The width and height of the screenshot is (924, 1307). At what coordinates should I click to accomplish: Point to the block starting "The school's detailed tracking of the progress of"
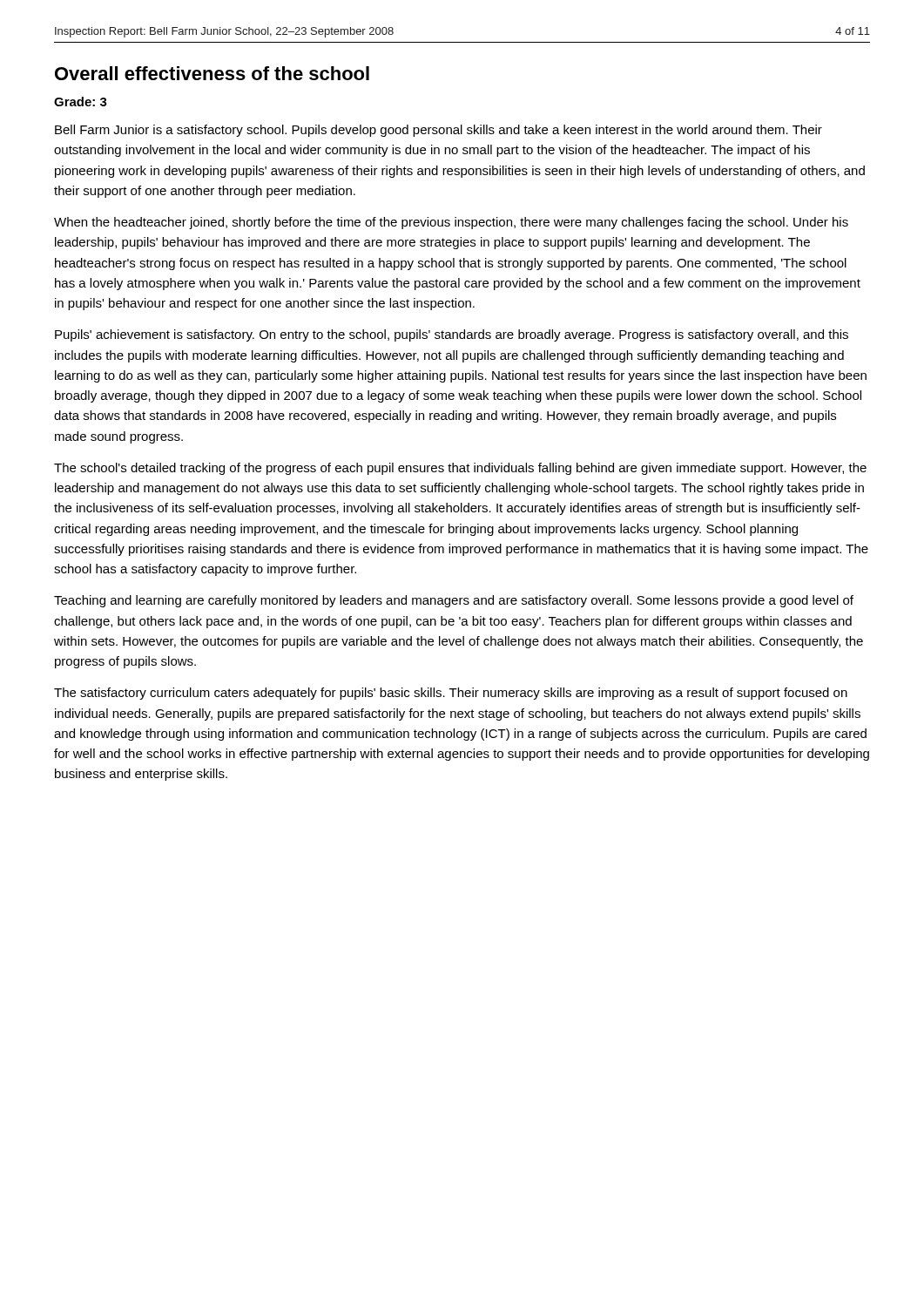462,518
